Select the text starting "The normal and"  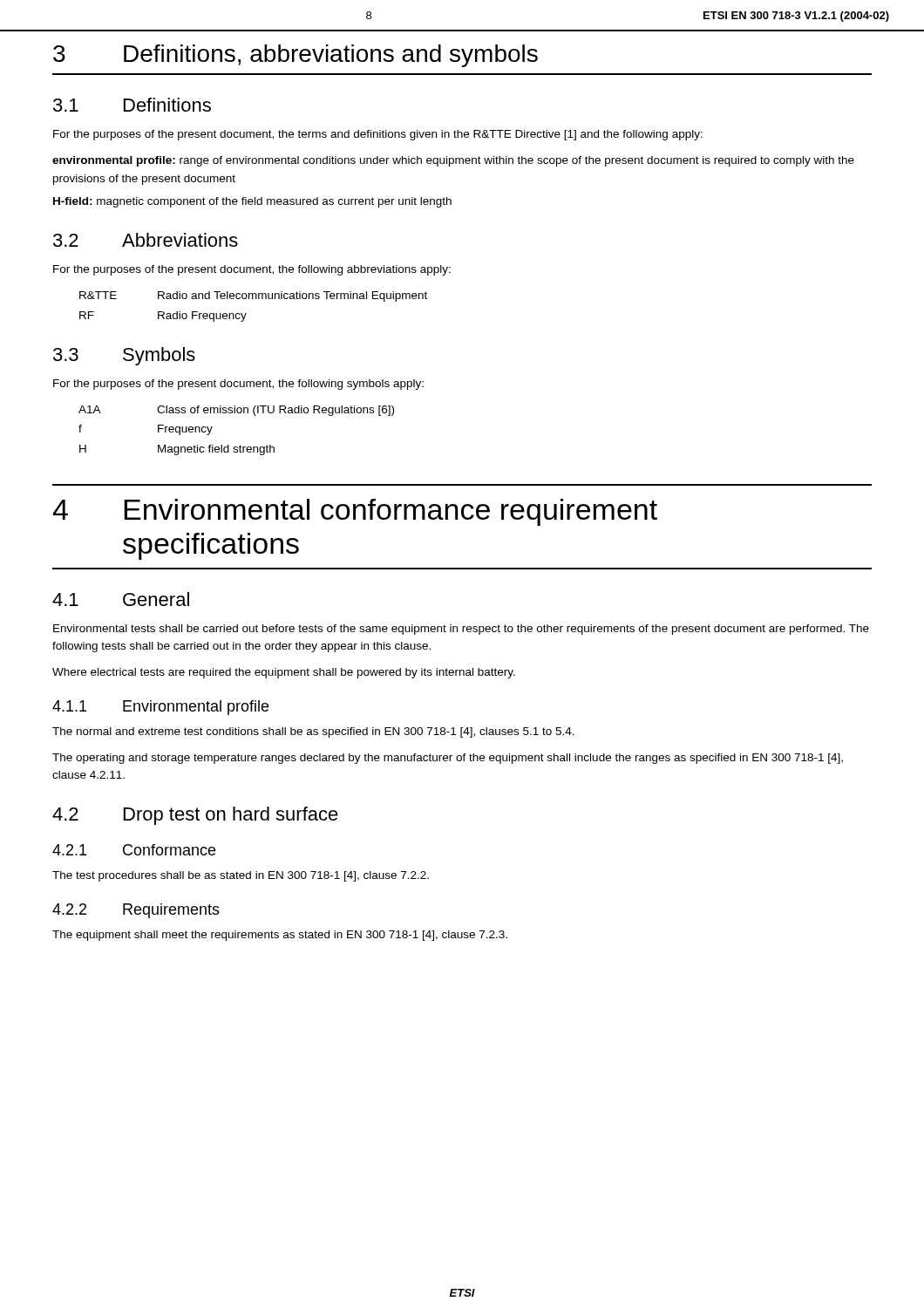[x=314, y=731]
